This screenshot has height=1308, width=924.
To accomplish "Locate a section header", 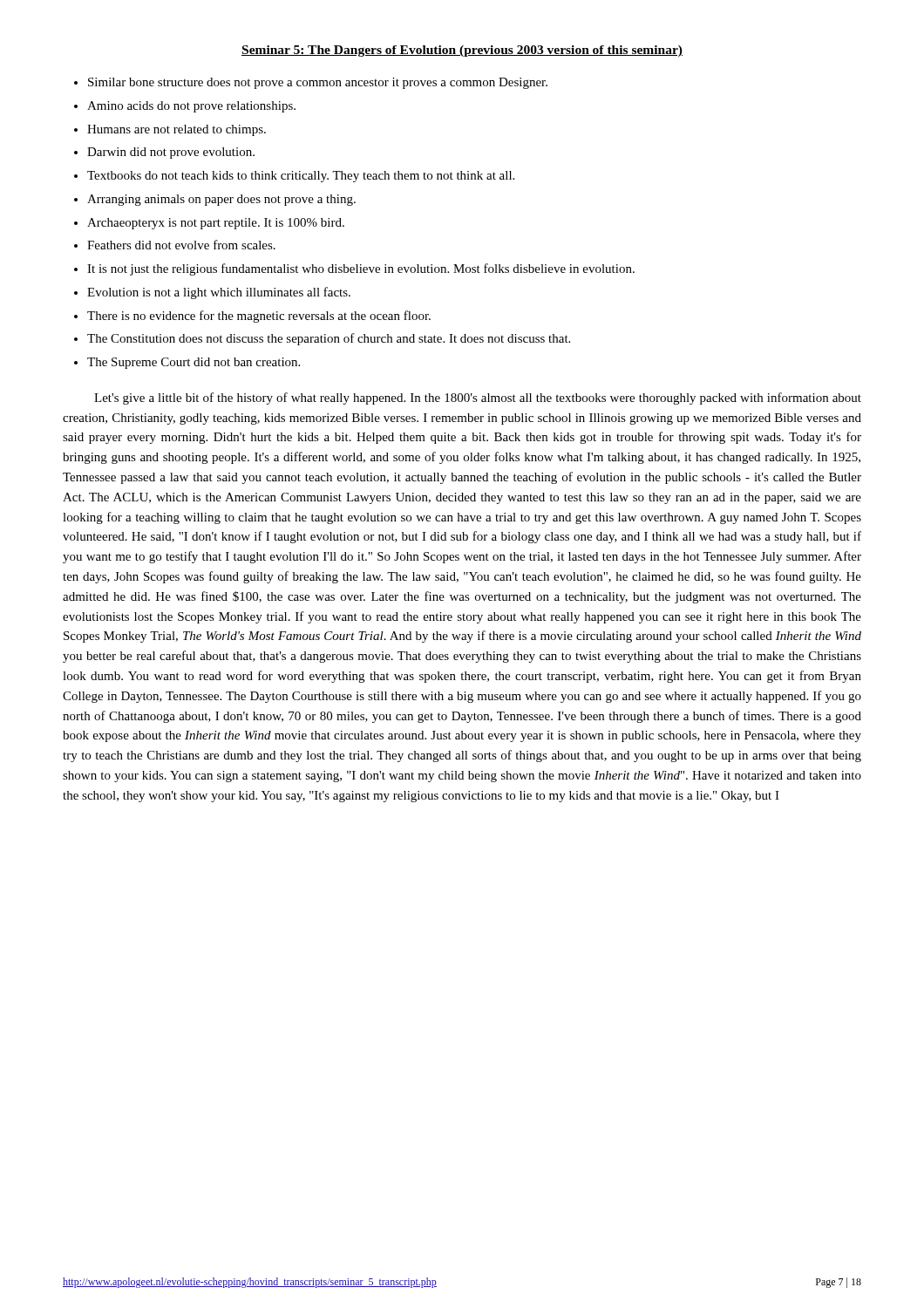I will click(x=462, y=49).
